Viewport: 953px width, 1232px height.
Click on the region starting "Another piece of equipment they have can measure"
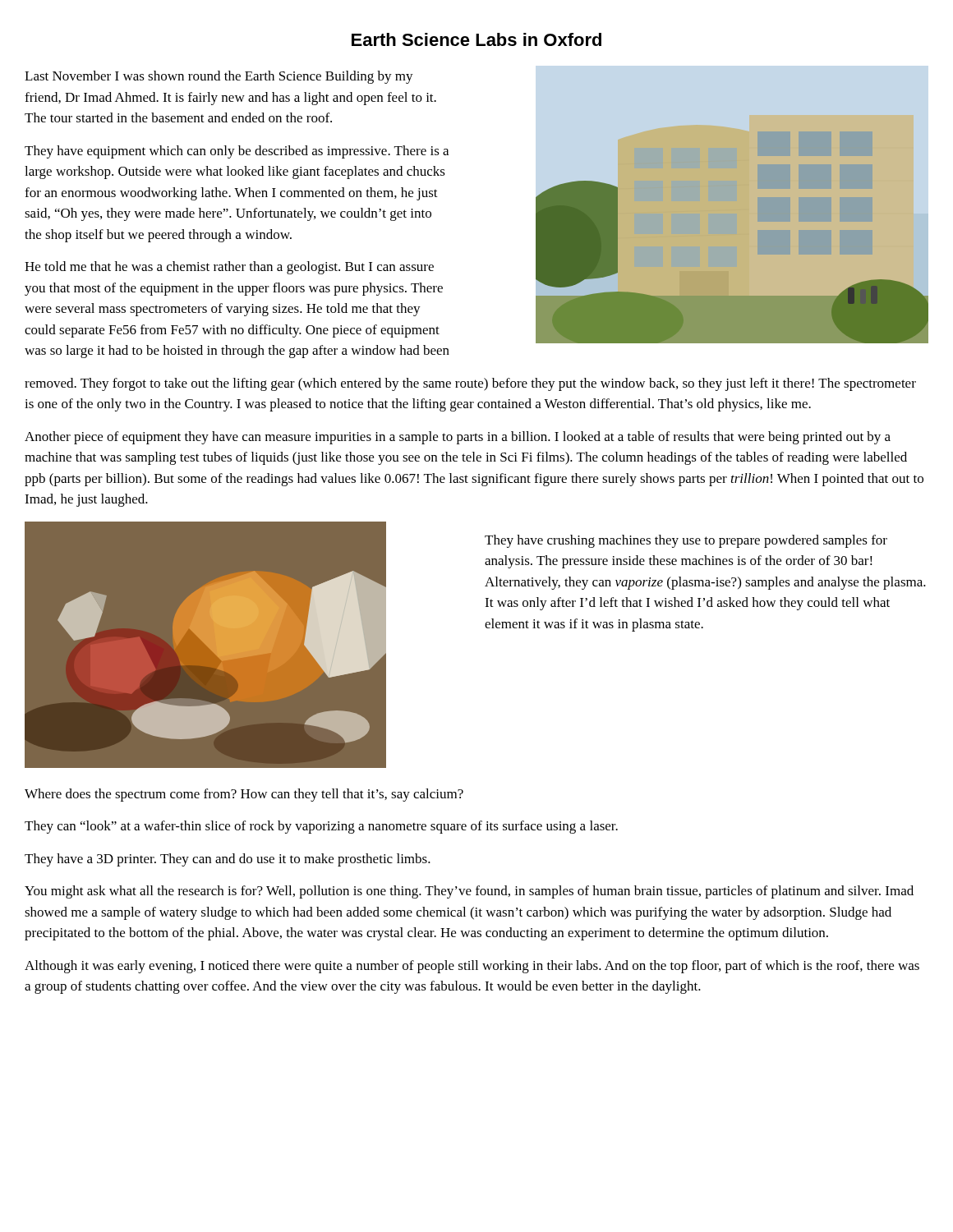click(474, 468)
